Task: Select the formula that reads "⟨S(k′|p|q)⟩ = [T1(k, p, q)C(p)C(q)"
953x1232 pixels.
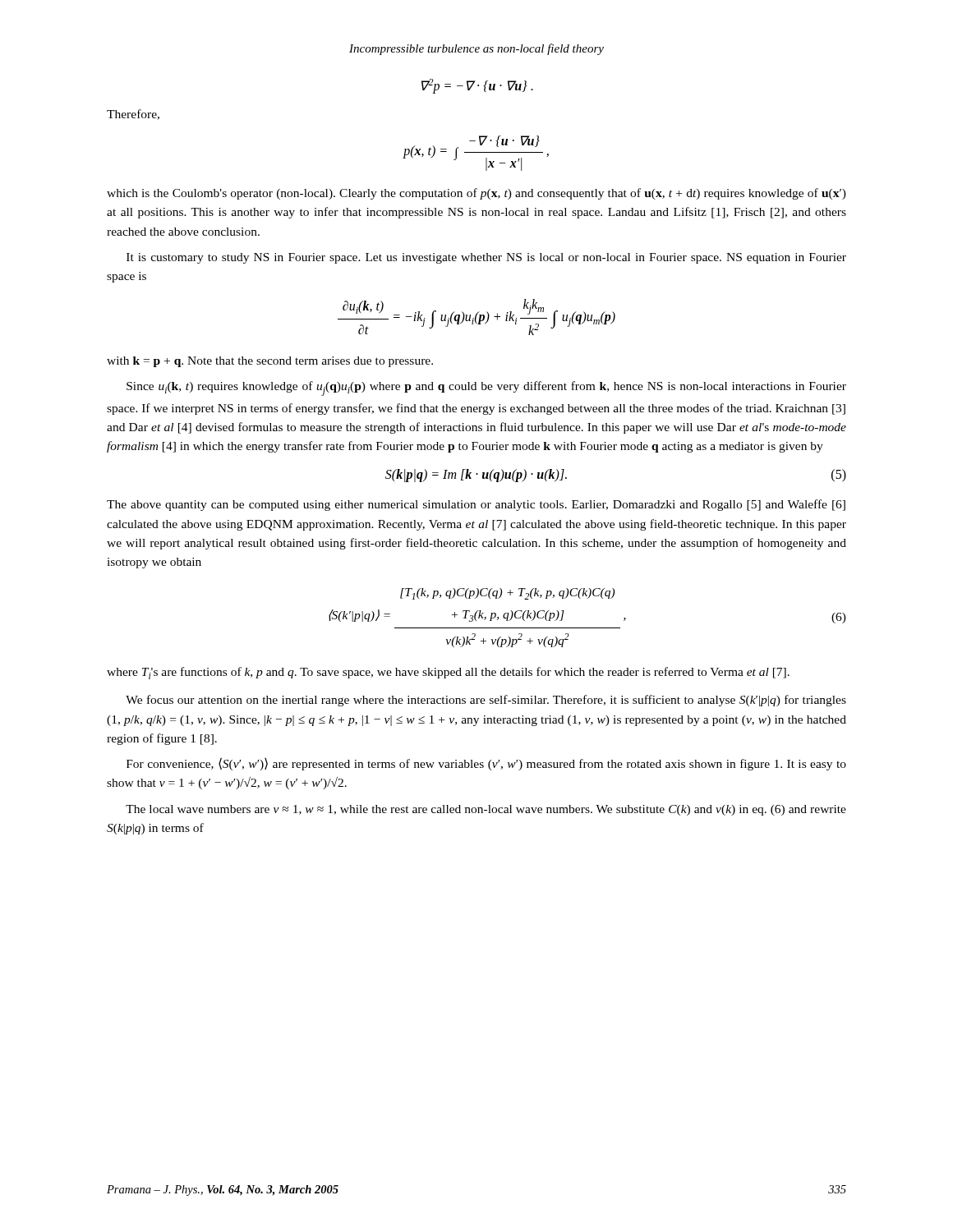Action: (586, 616)
